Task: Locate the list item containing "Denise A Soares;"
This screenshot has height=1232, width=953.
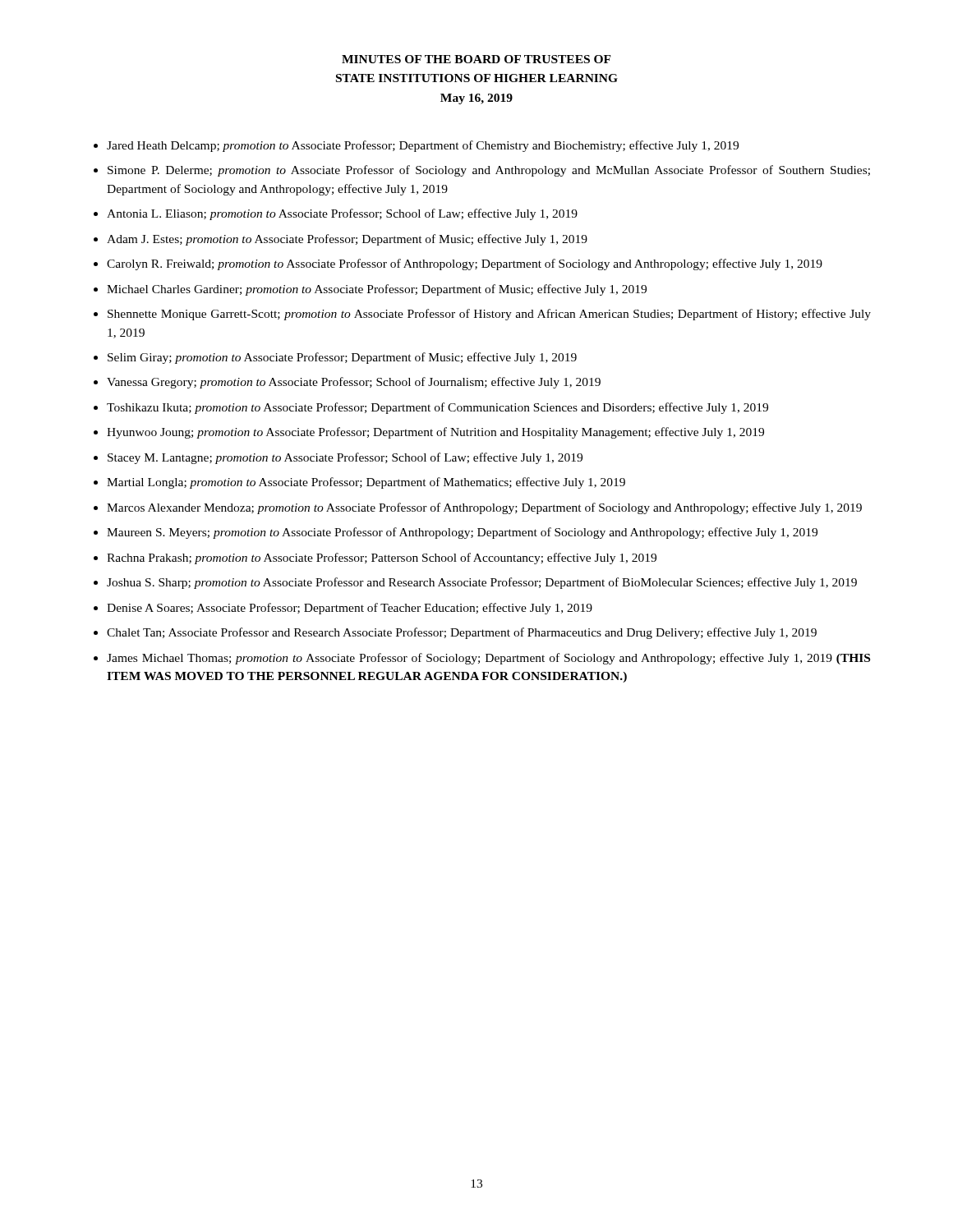Action: click(x=350, y=607)
